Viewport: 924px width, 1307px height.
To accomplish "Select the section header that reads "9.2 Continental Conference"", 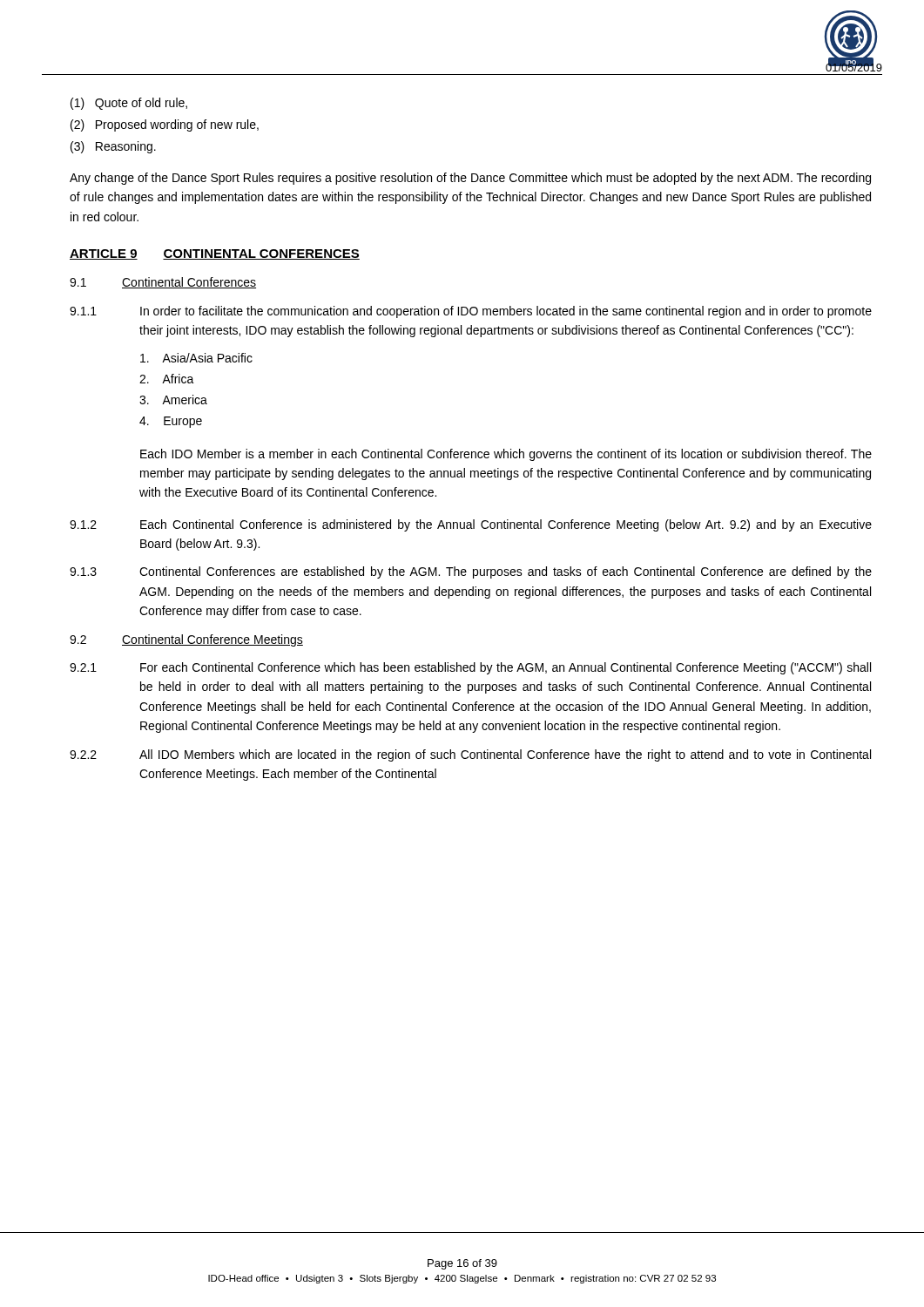I will [186, 640].
